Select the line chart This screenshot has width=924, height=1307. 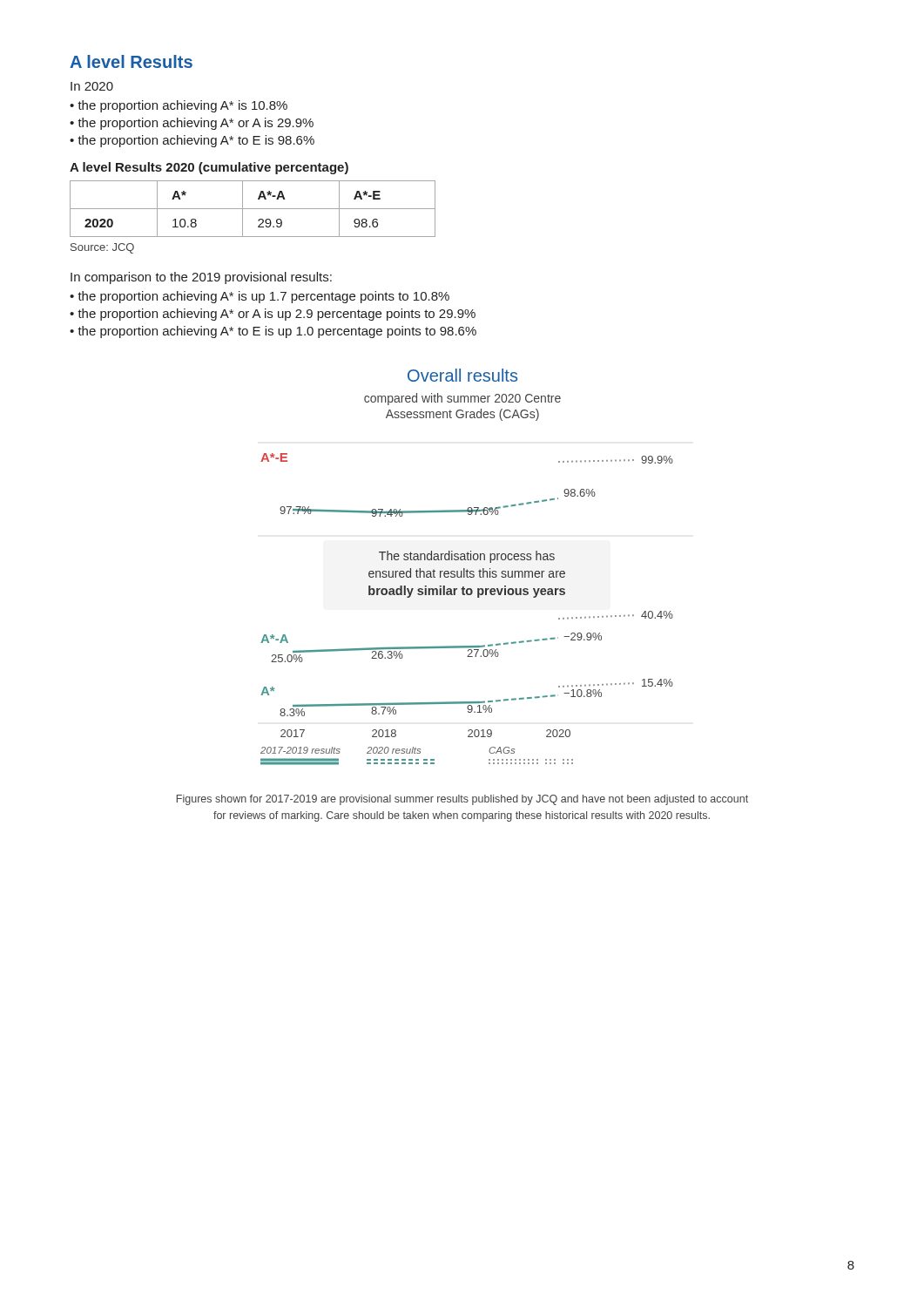(462, 571)
